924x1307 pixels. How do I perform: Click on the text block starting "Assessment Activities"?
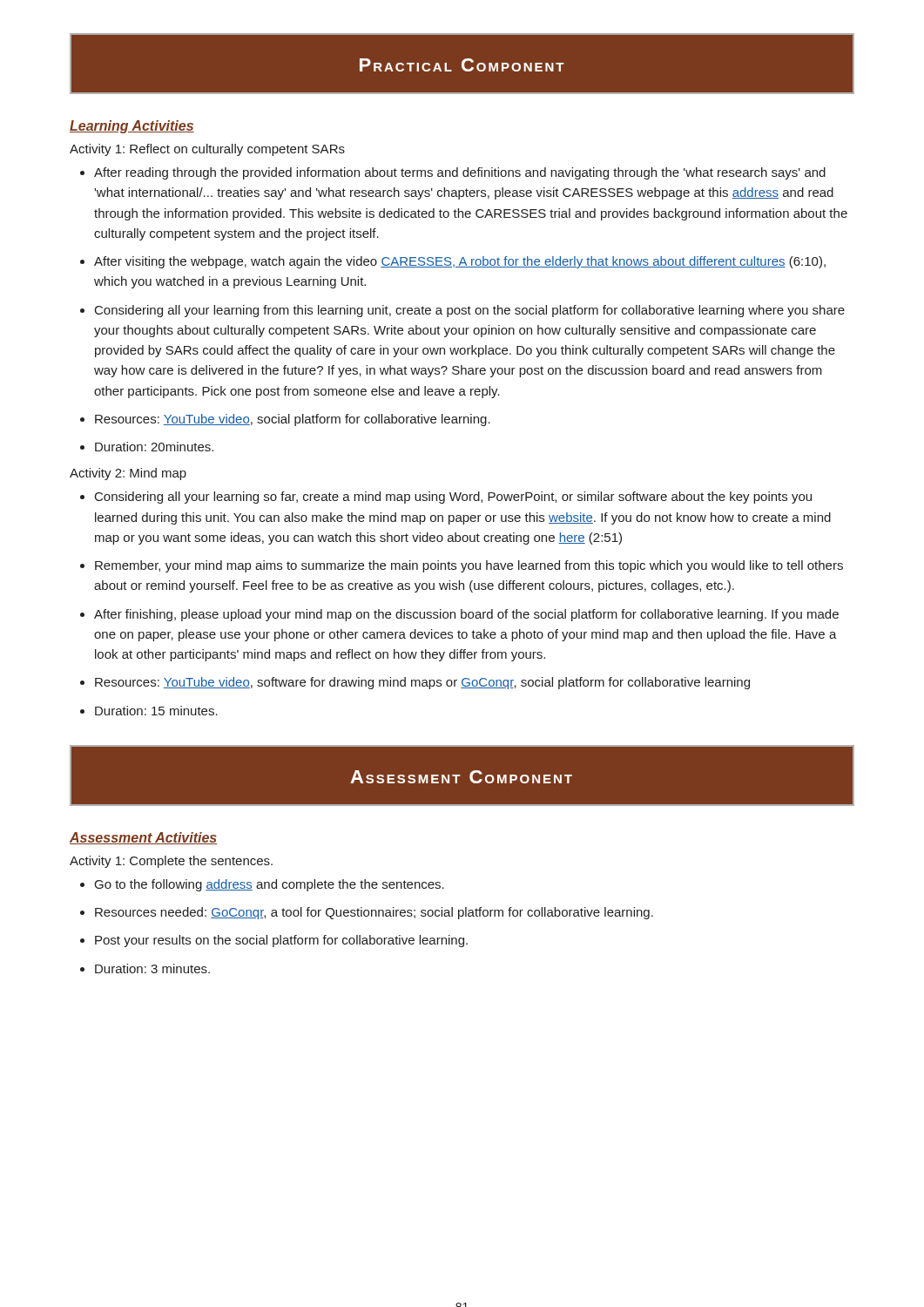pos(143,838)
